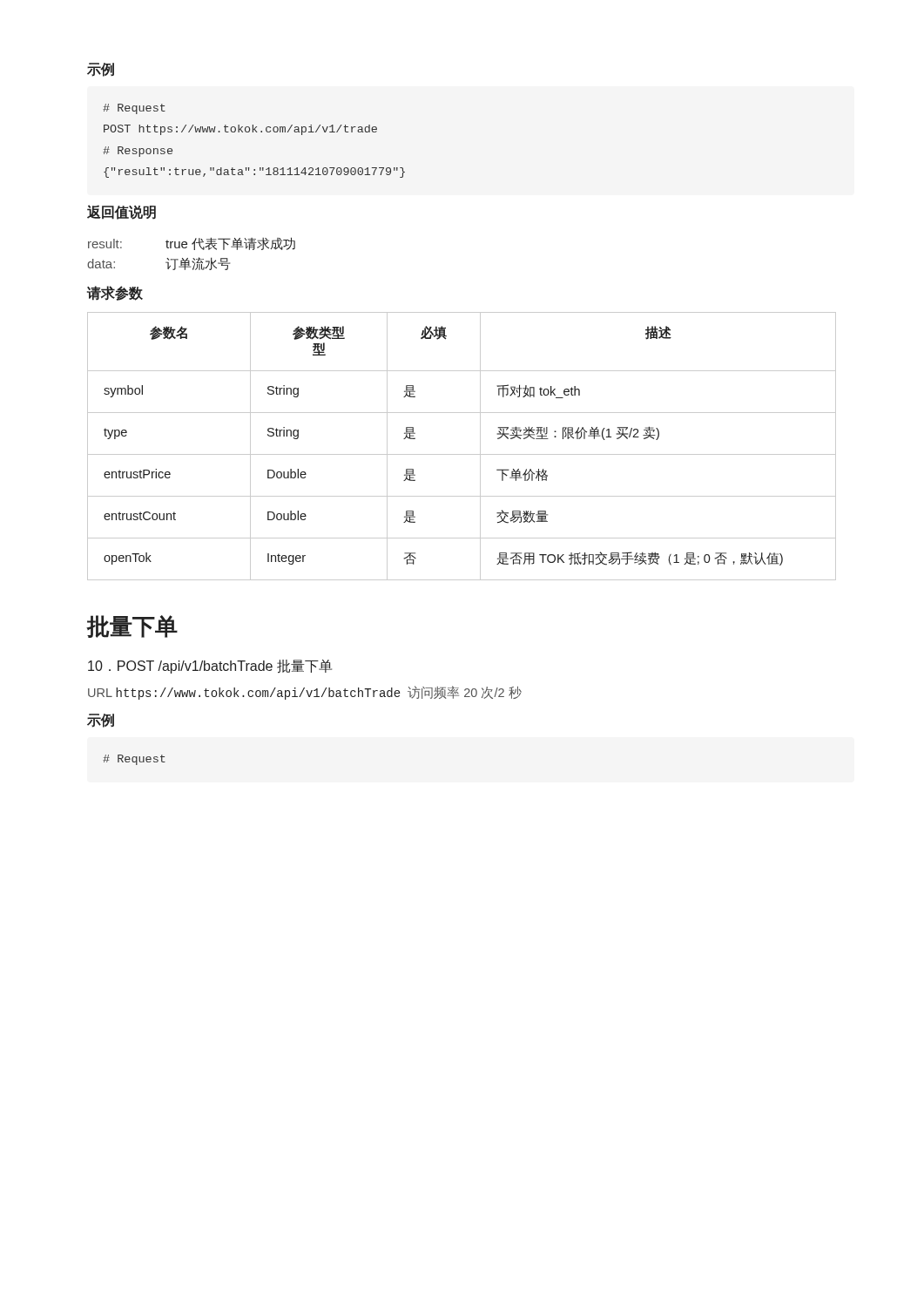Image resolution: width=924 pixels, height=1307 pixels.
Task: Navigate to the block starting "10．POST /api/v1/batchTrade 批量下单"
Action: coord(210,666)
